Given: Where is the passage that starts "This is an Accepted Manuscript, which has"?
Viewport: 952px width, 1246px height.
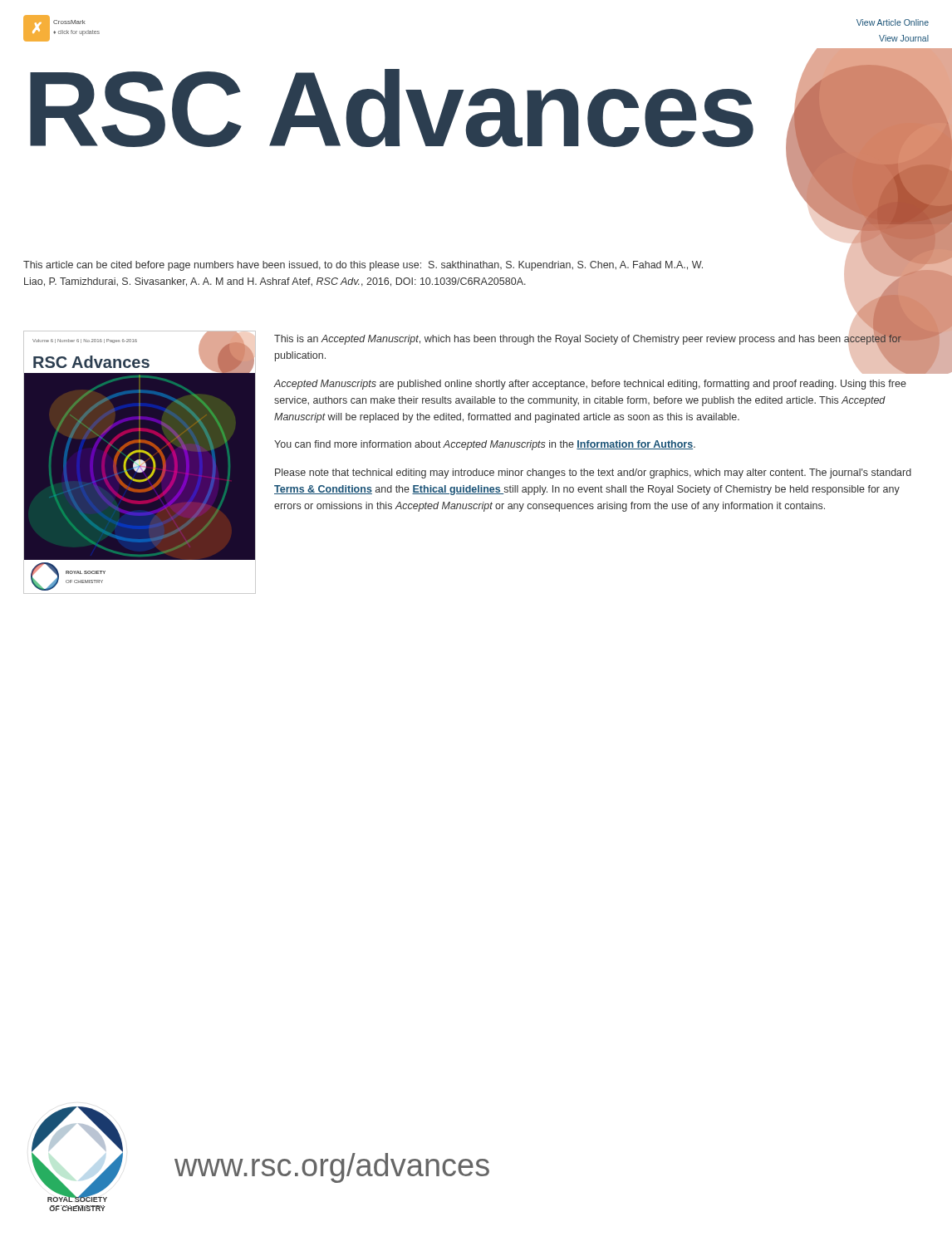Looking at the screenshot, I should (601, 422).
